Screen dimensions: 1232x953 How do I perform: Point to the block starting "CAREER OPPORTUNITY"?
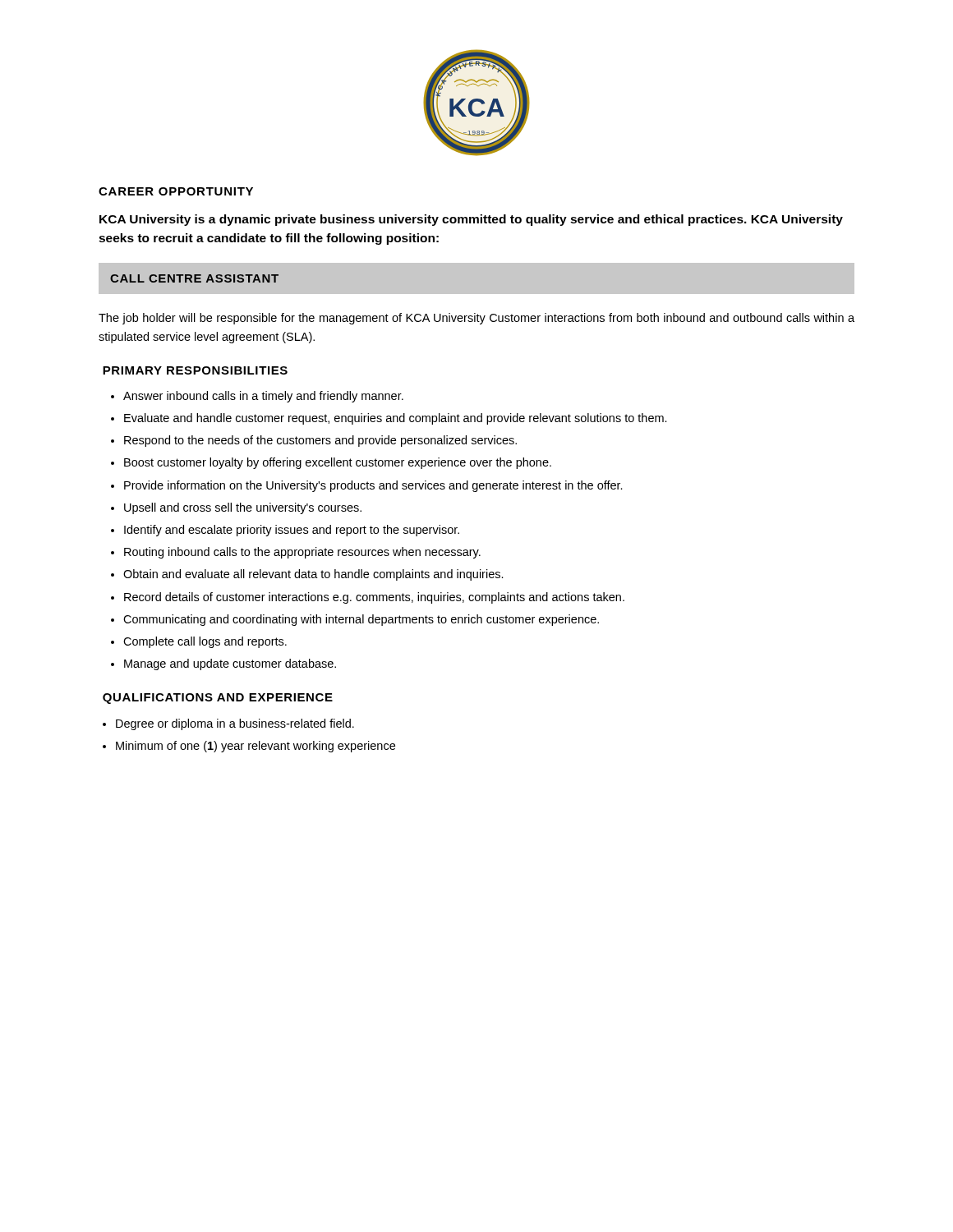click(x=176, y=191)
